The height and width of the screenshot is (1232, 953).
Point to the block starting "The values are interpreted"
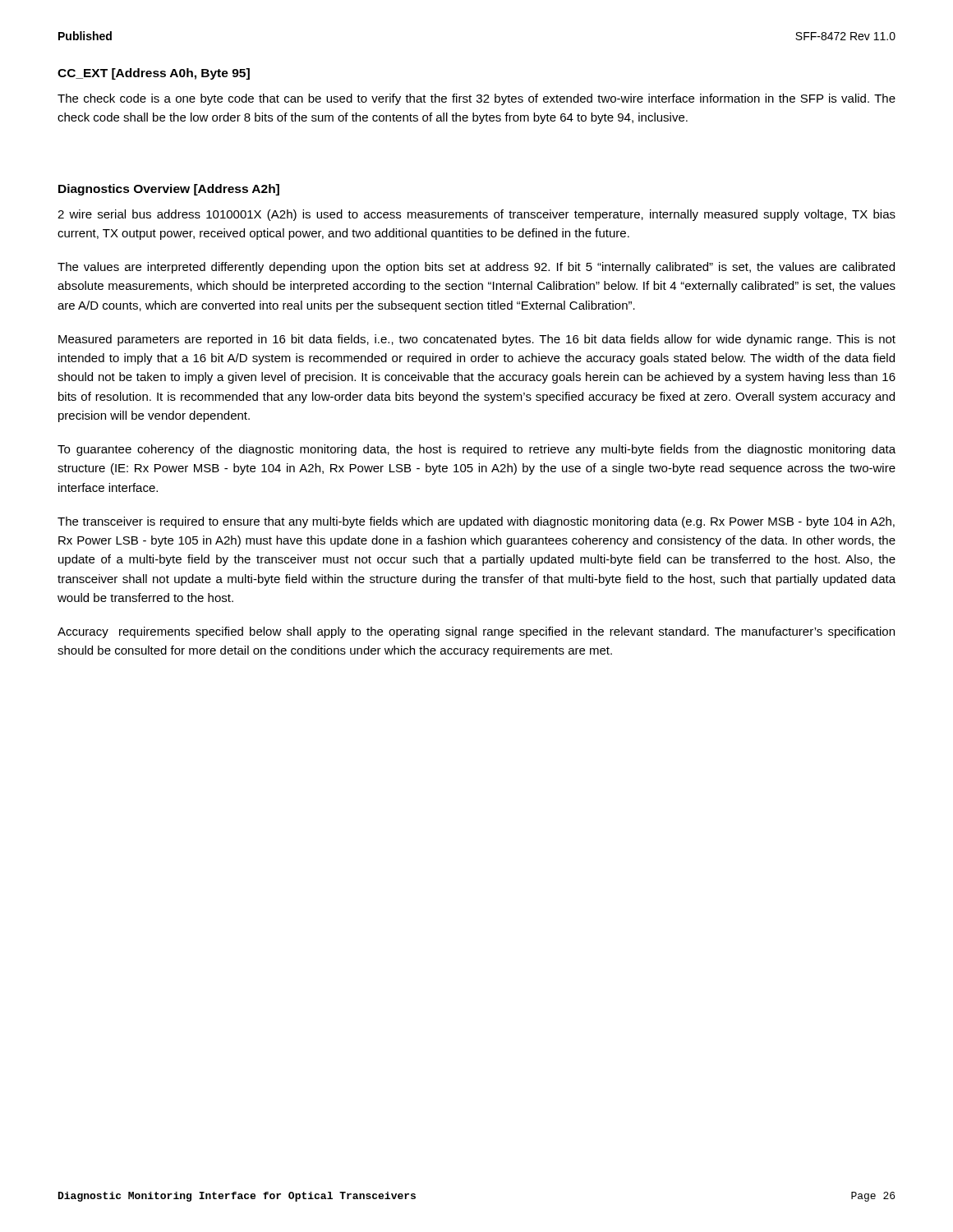point(476,286)
